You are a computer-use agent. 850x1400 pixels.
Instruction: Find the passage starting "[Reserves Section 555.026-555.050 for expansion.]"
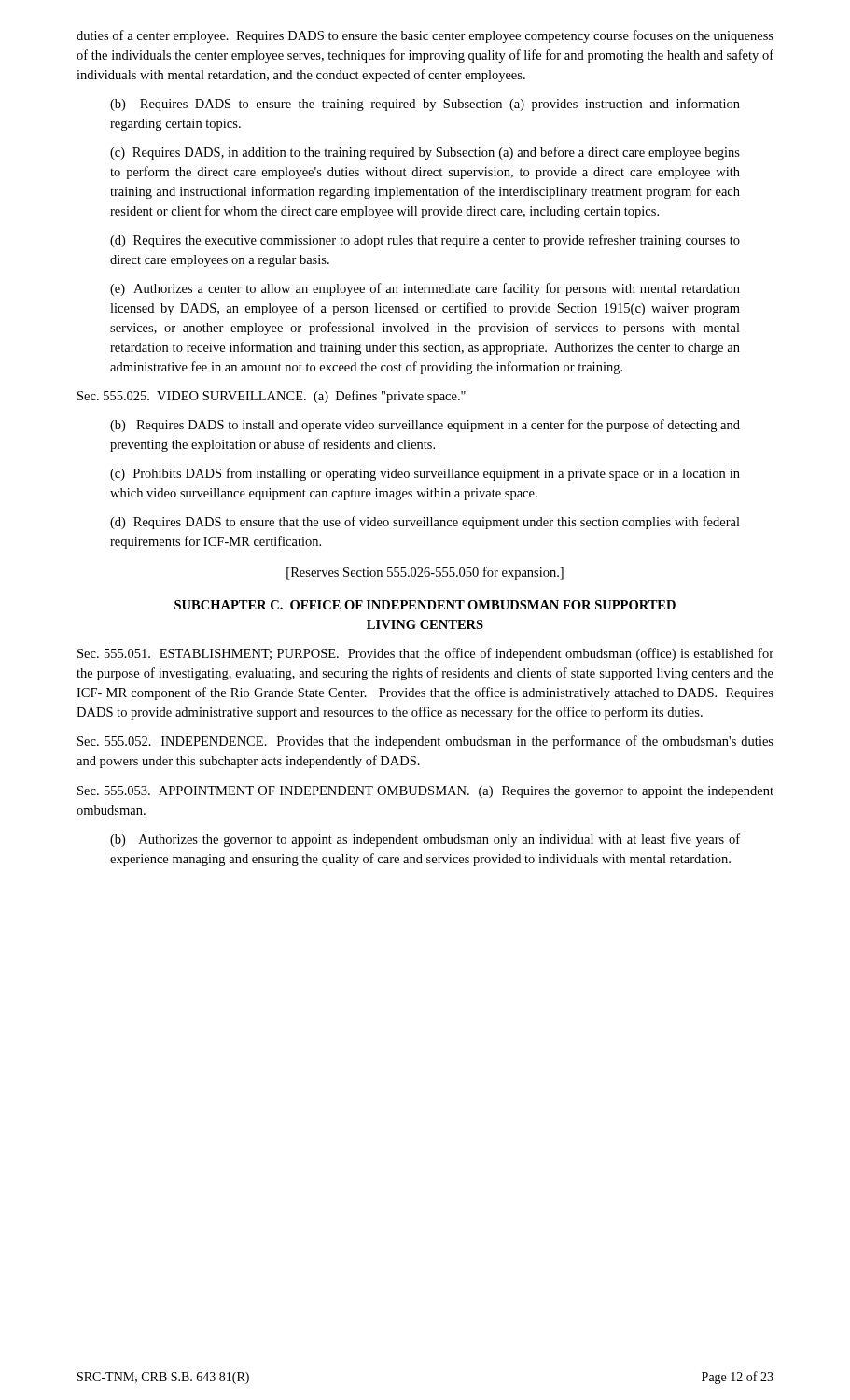click(x=425, y=572)
